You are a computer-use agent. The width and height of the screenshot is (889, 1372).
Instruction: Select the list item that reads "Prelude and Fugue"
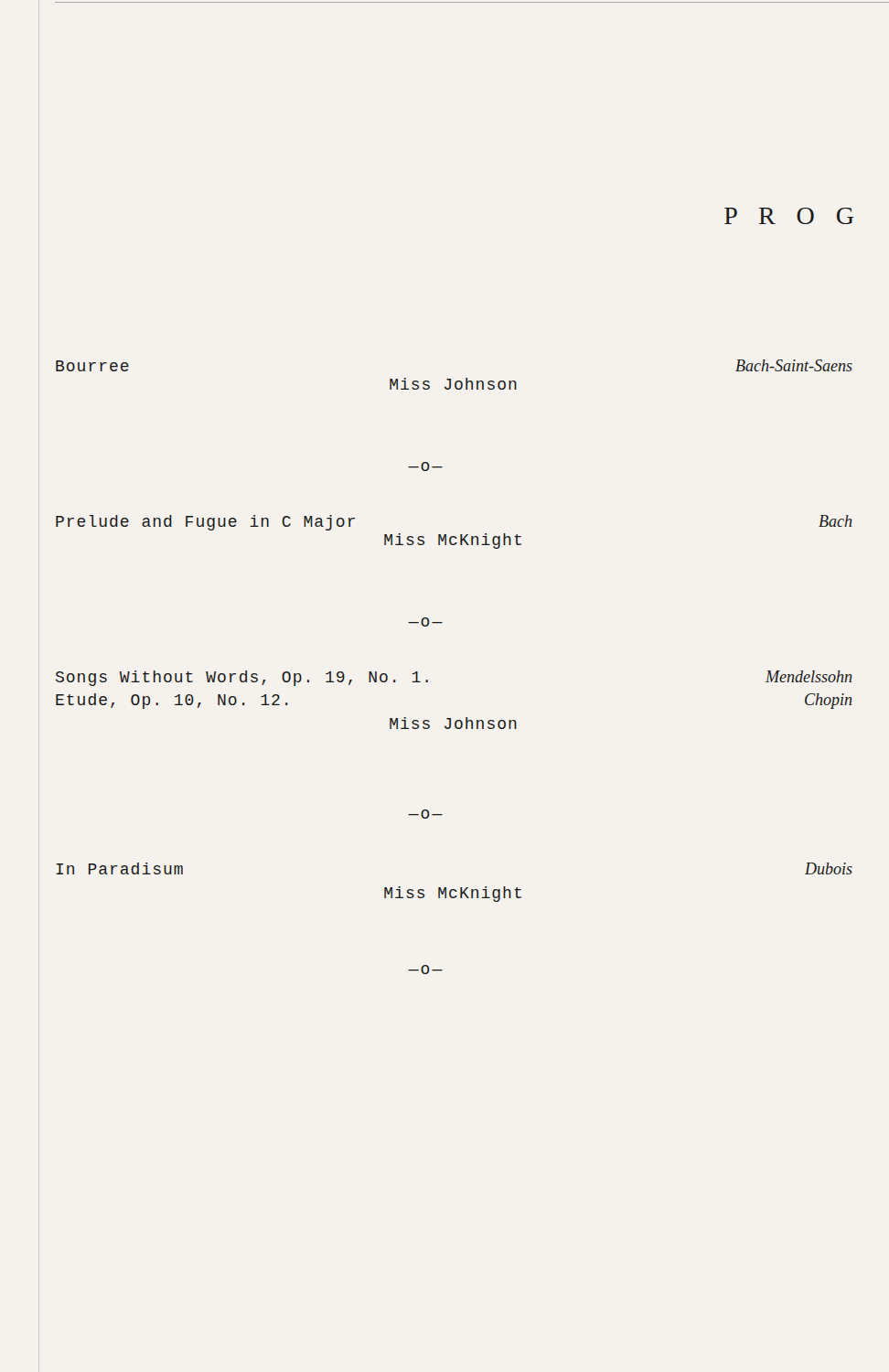pyautogui.click(x=454, y=531)
